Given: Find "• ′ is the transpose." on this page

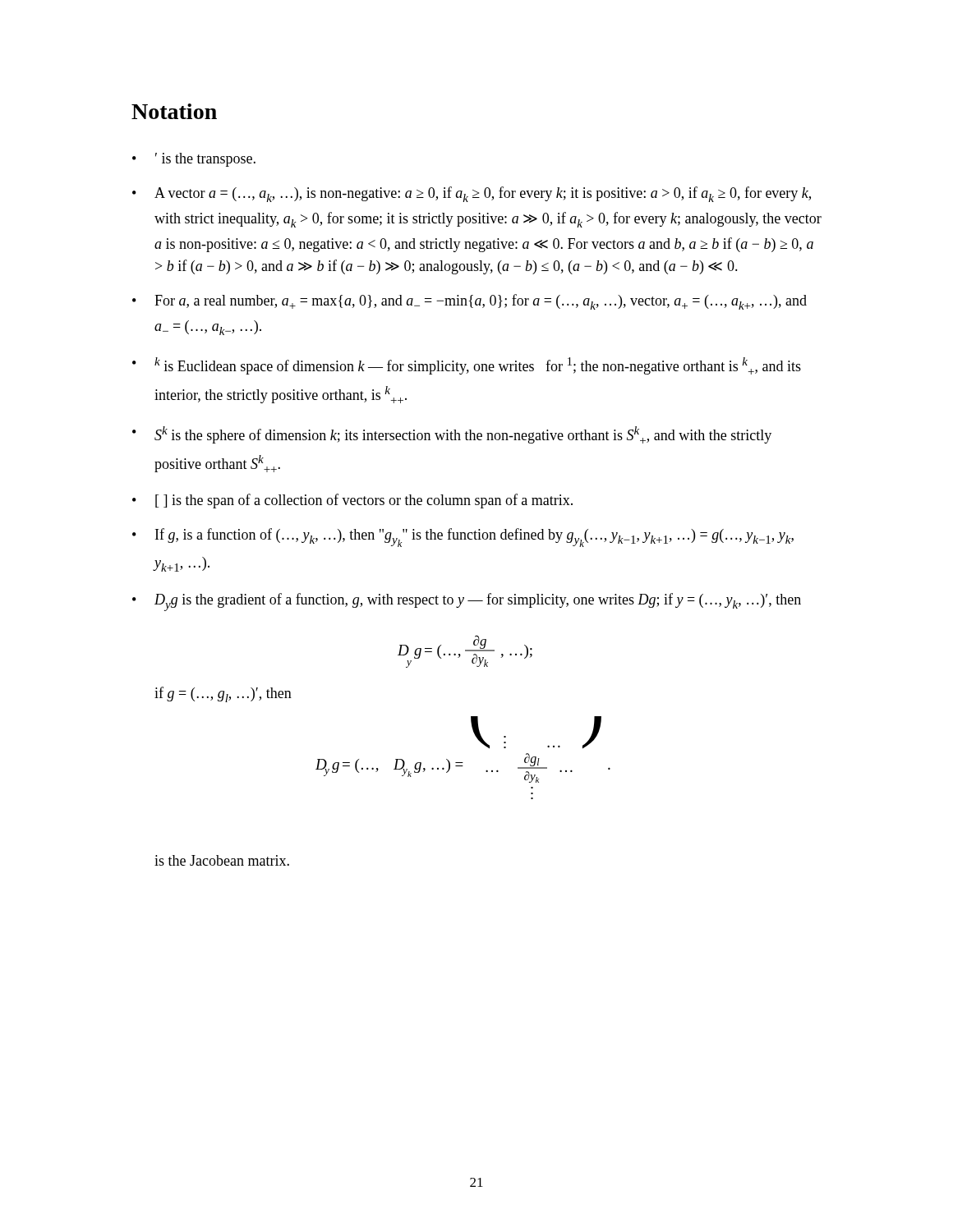Looking at the screenshot, I should (x=194, y=160).
